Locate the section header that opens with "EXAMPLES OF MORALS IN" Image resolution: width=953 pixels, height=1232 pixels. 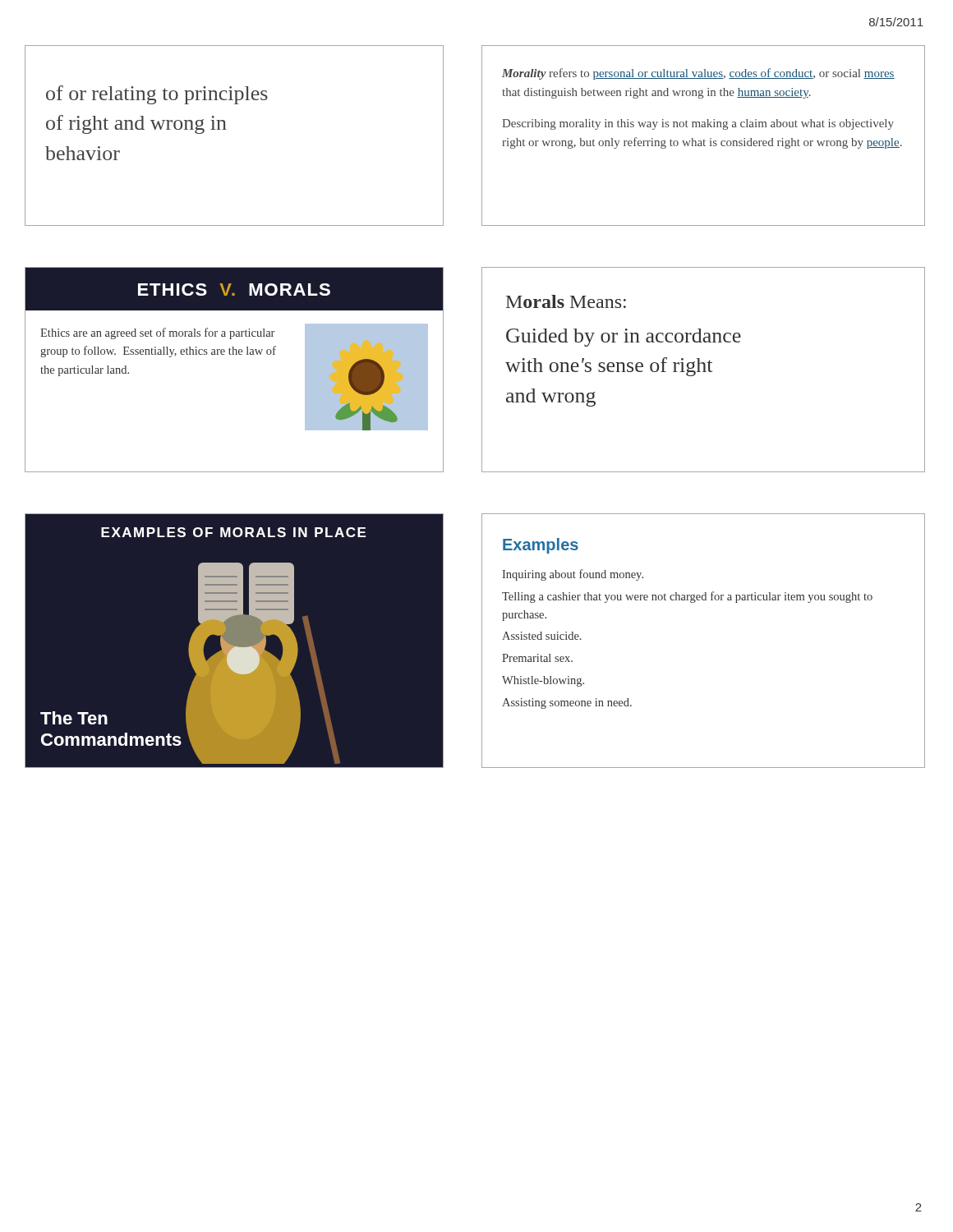pyautogui.click(x=234, y=533)
